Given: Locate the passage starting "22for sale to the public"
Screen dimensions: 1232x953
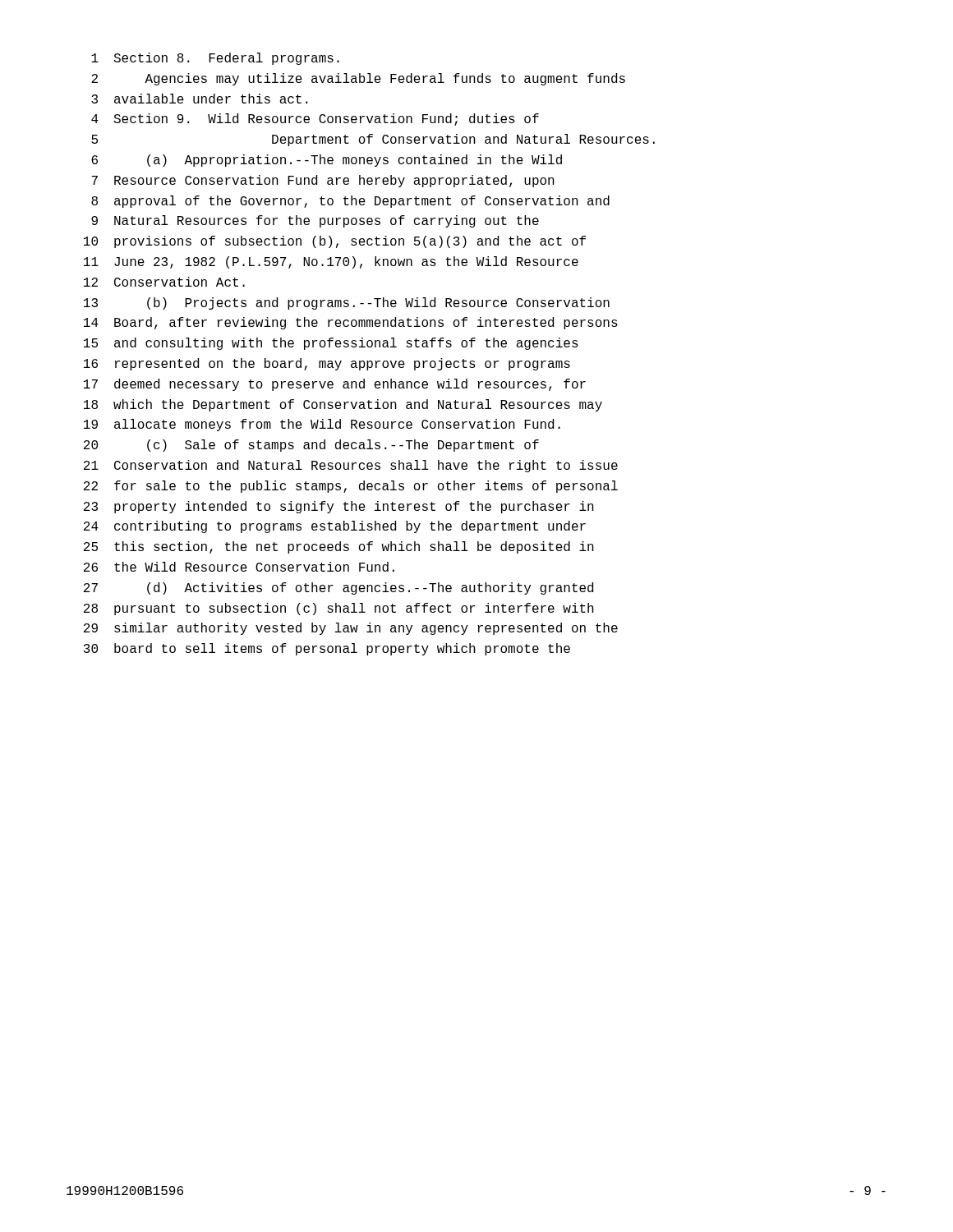Looking at the screenshot, I should [x=476, y=487].
